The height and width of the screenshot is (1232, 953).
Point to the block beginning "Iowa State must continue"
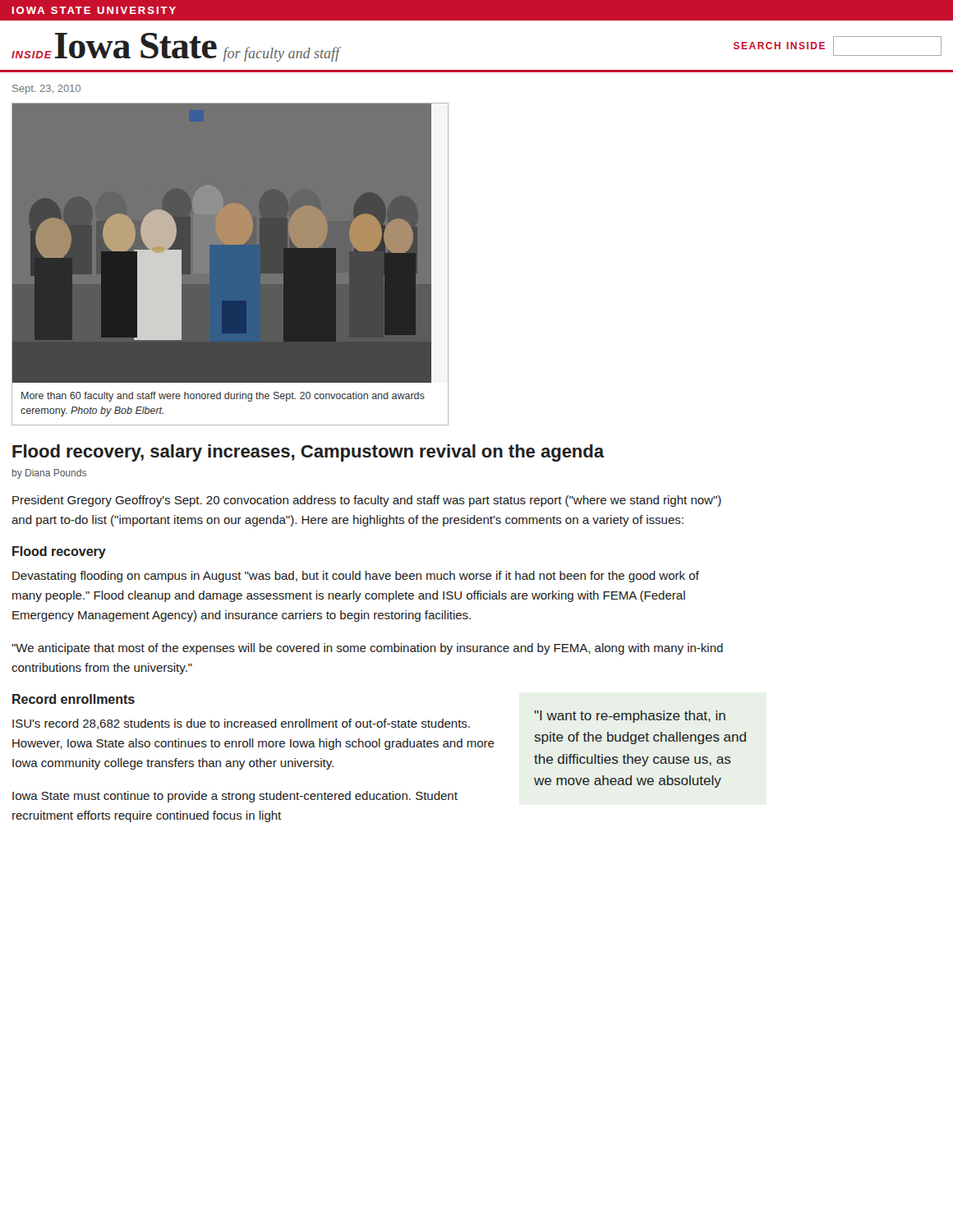point(234,805)
